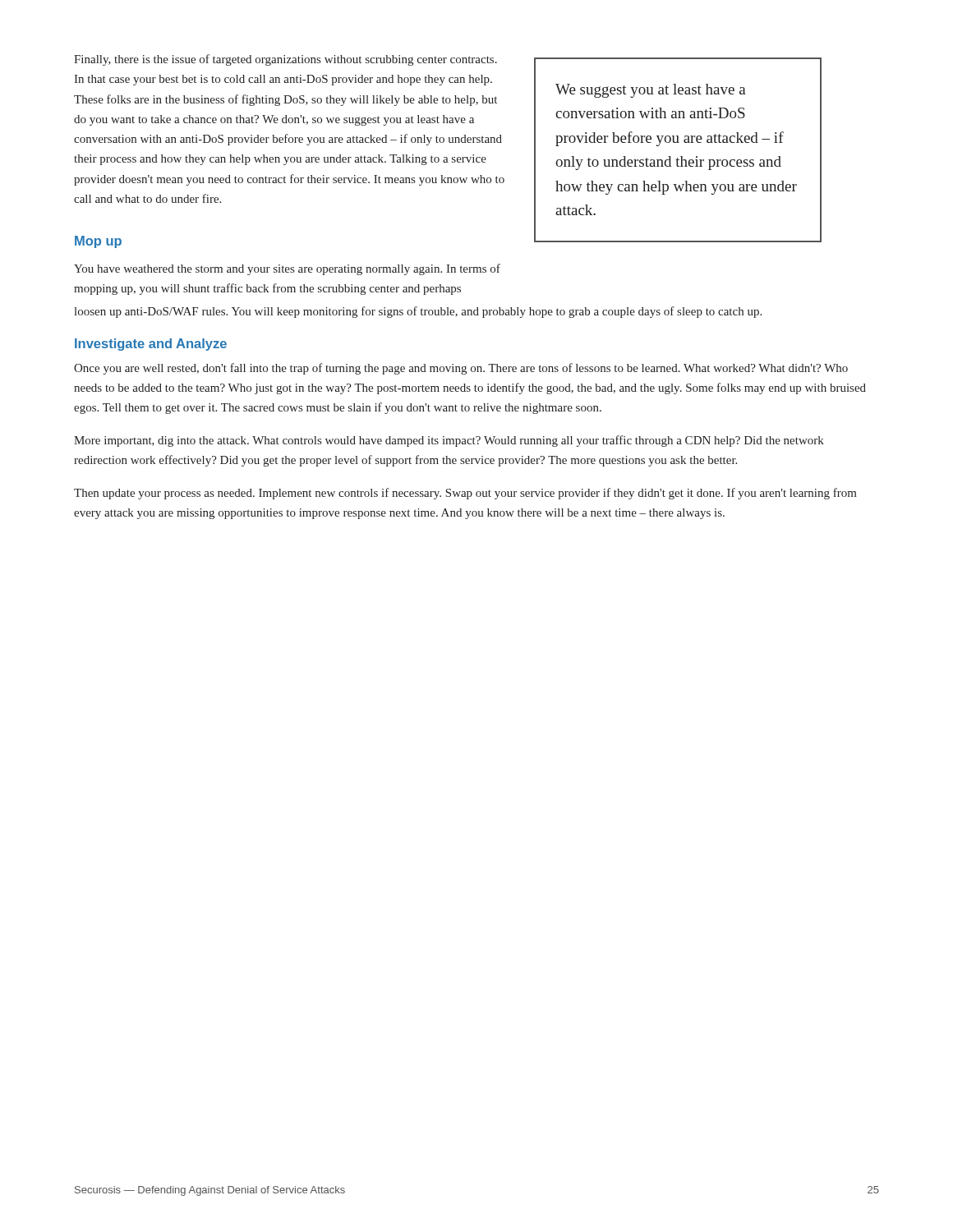Viewport: 953px width, 1232px height.
Task: Click on the section header containing "Investigate and Analyze"
Action: (151, 344)
